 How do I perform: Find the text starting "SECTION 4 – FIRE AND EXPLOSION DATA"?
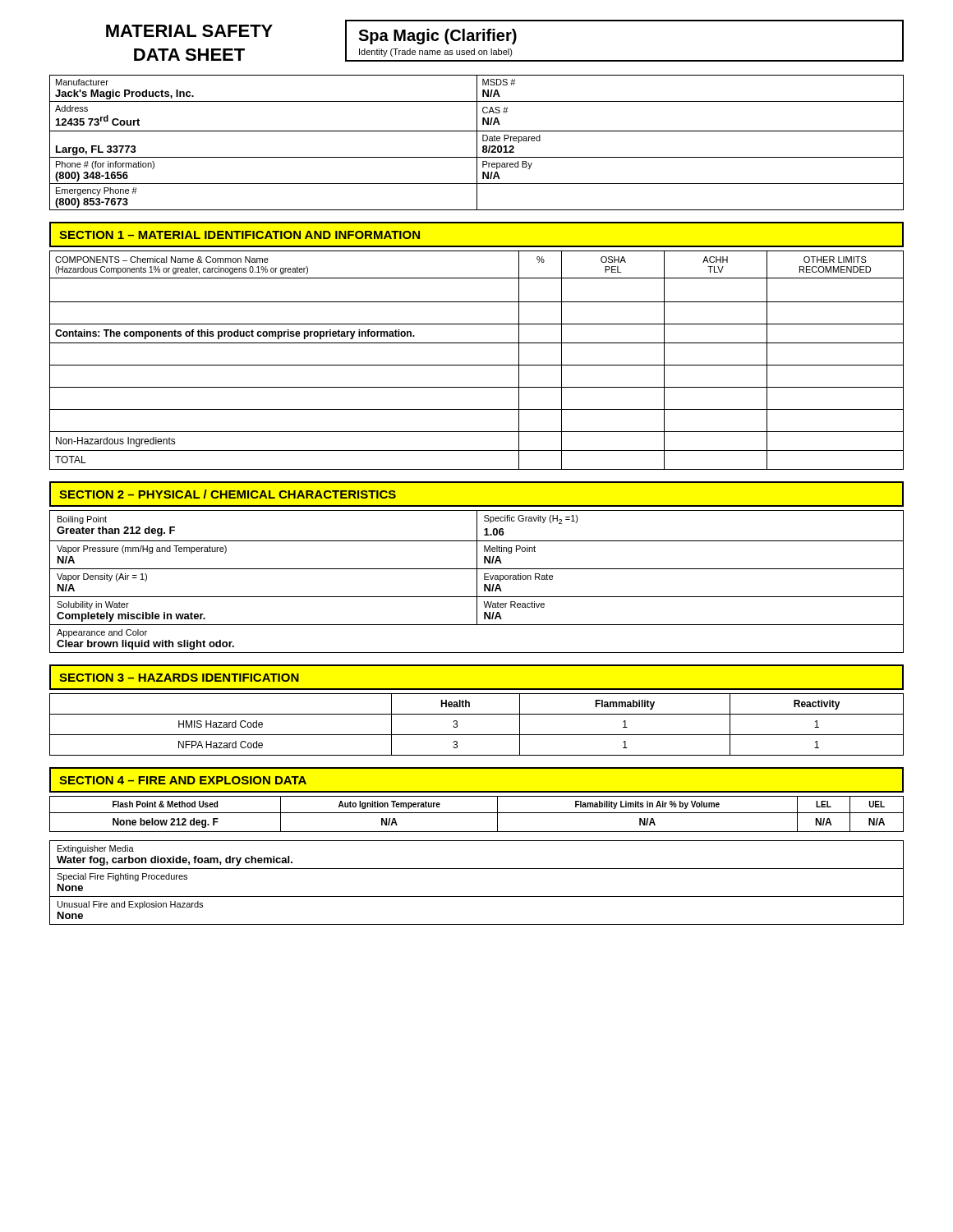[x=183, y=780]
